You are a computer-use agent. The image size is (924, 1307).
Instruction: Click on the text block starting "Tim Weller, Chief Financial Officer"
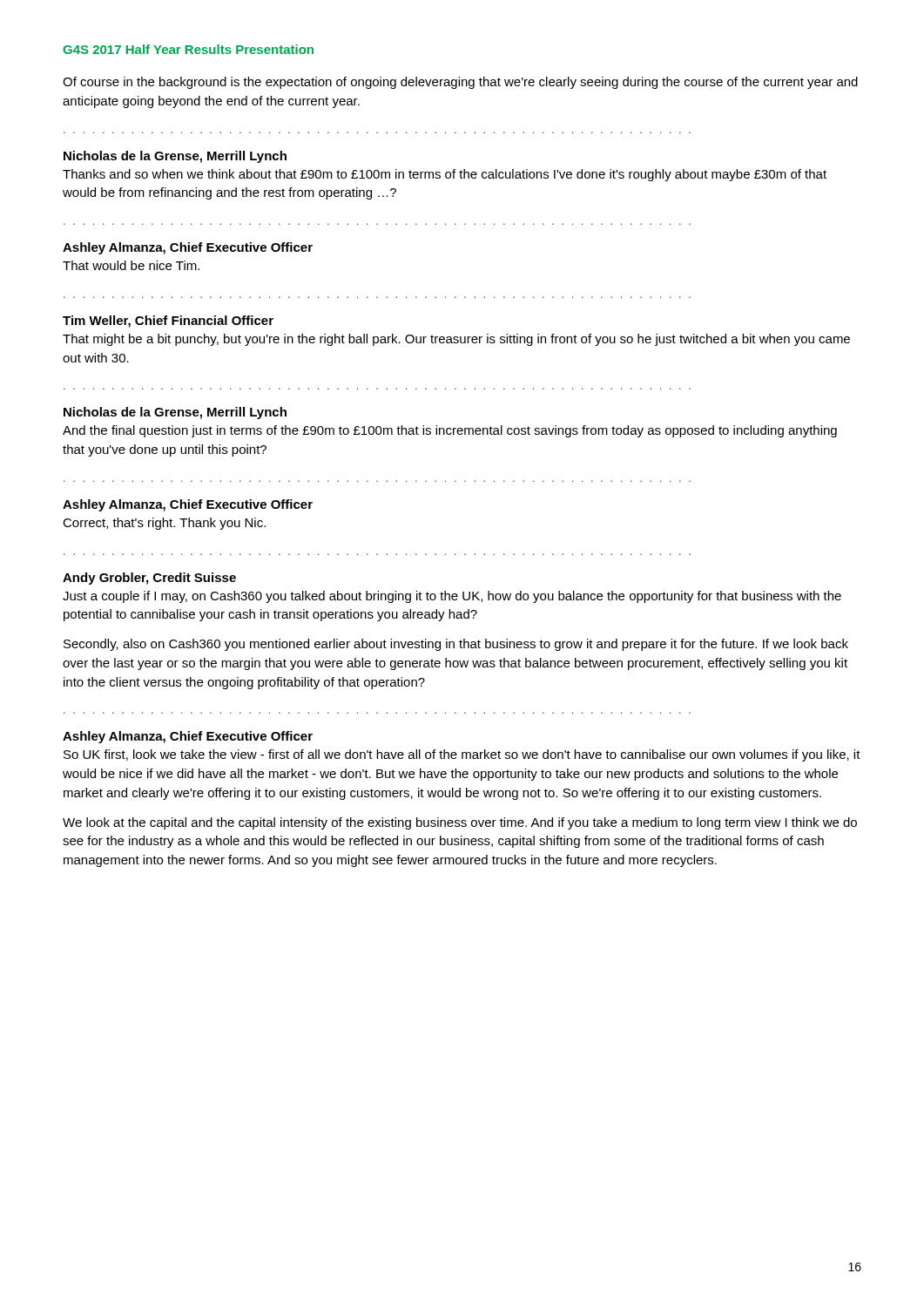coord(462,340)
